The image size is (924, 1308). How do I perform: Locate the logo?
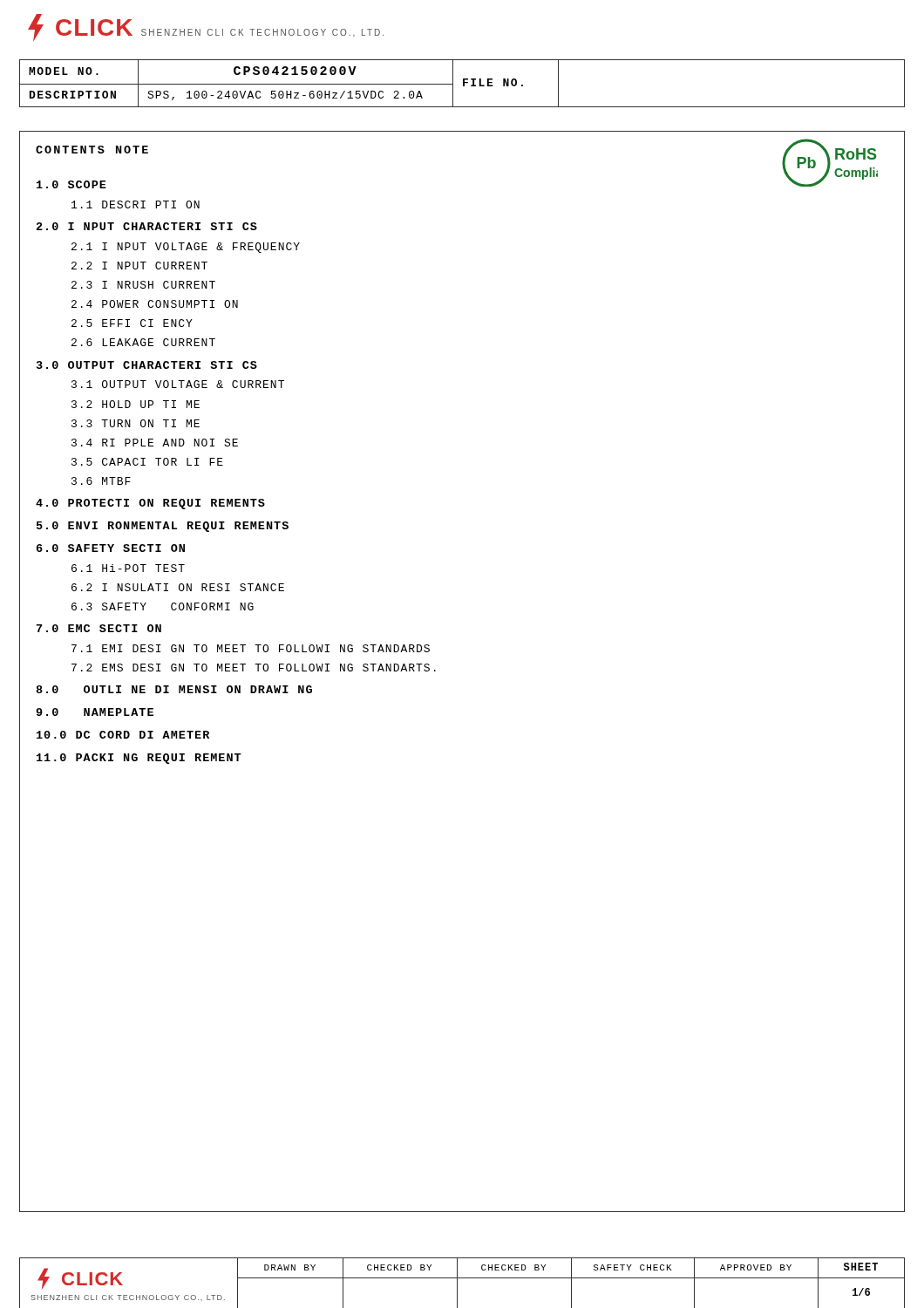830,164
